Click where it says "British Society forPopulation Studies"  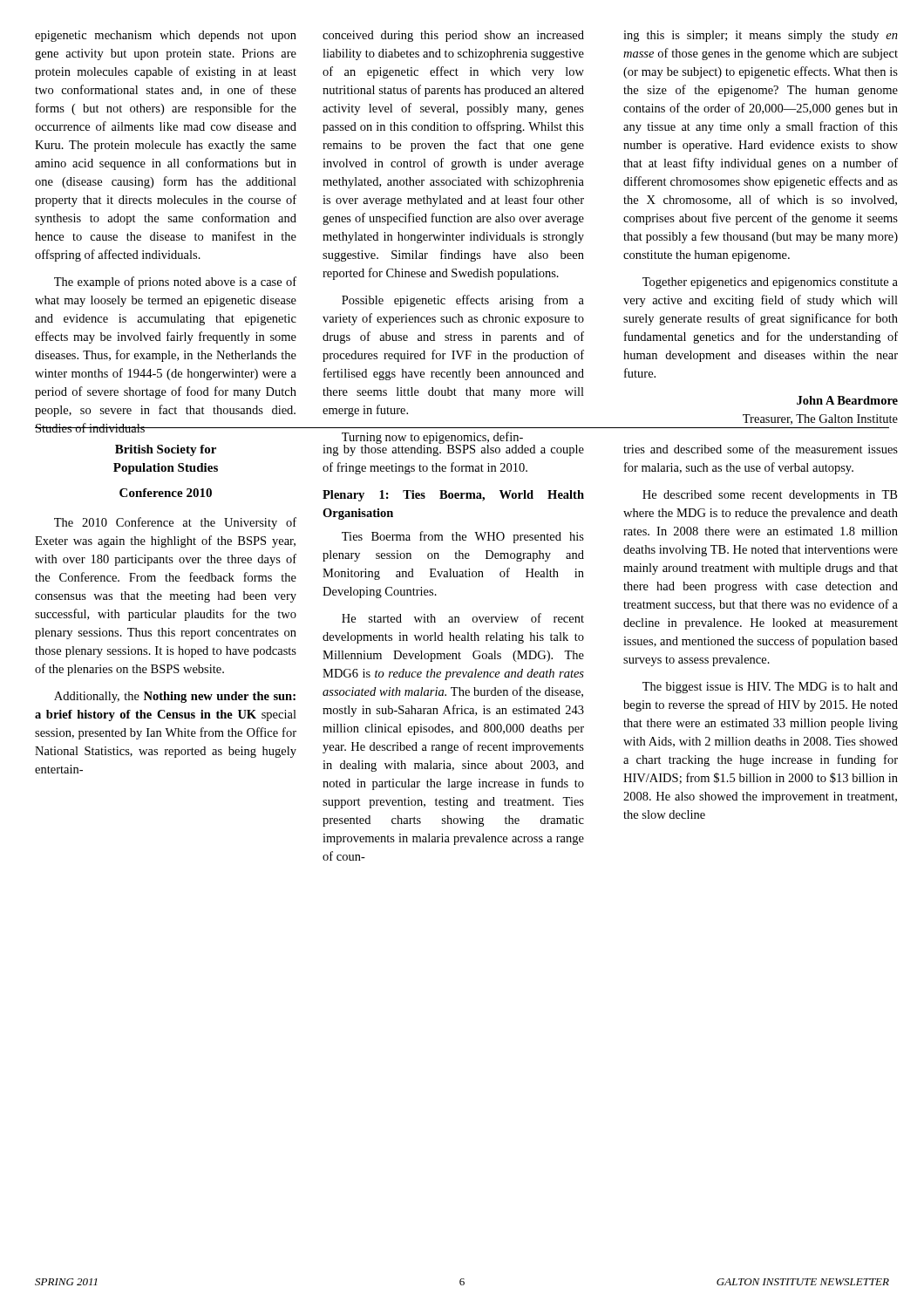click(166, 459)
